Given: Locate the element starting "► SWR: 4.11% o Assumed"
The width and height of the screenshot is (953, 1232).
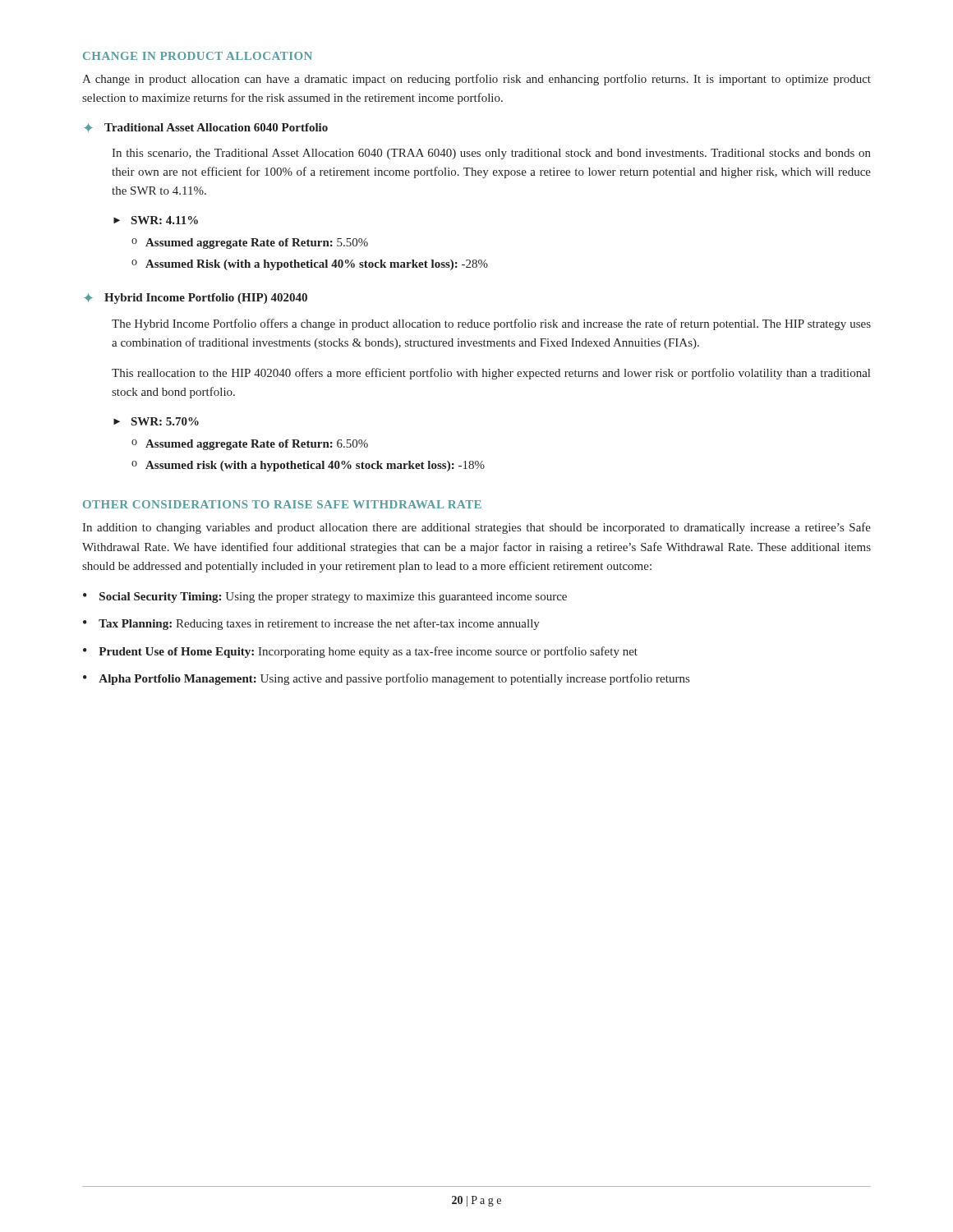Looking at the screenshot, I should coord(156,220).
